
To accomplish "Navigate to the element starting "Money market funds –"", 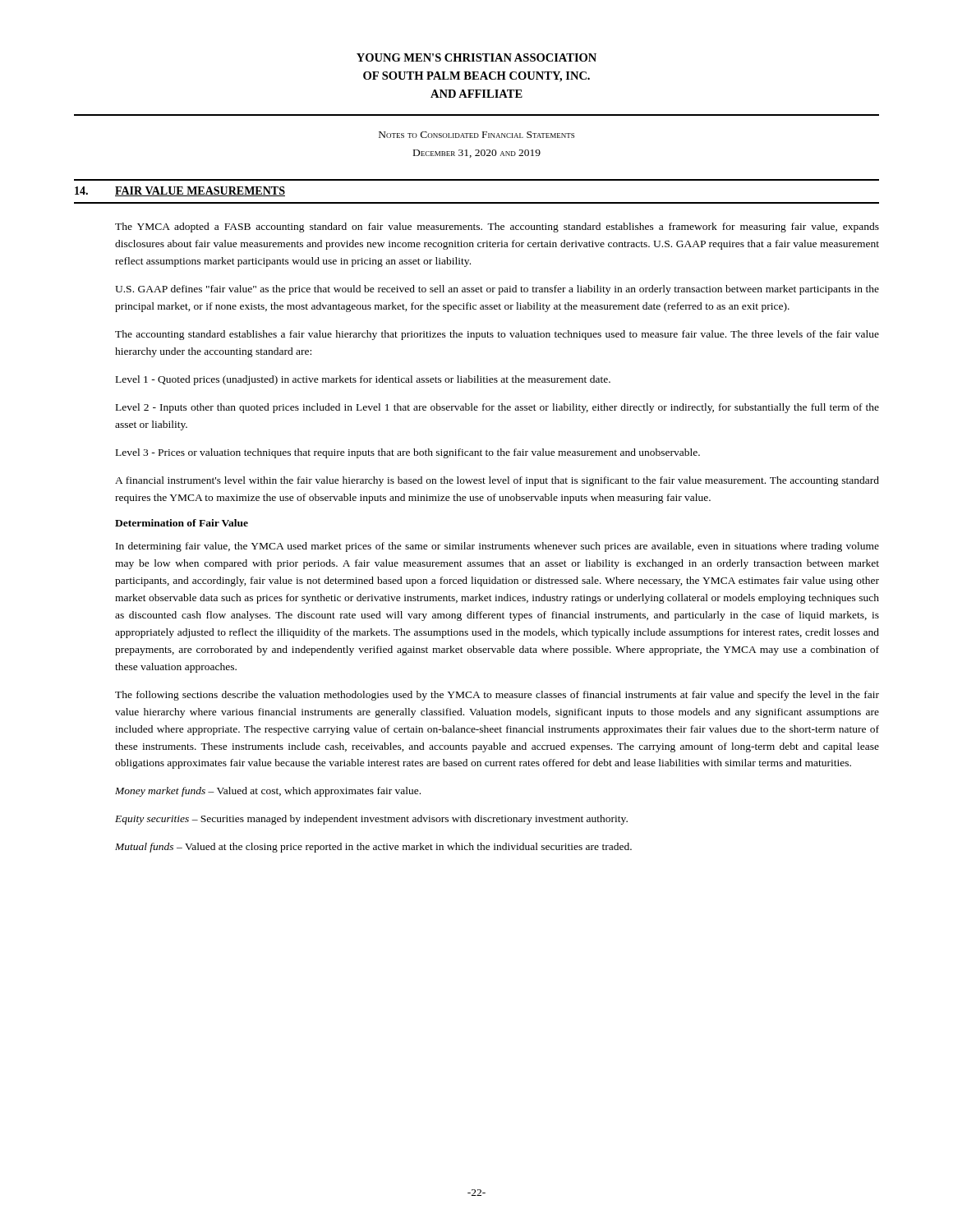I will 268,791.
